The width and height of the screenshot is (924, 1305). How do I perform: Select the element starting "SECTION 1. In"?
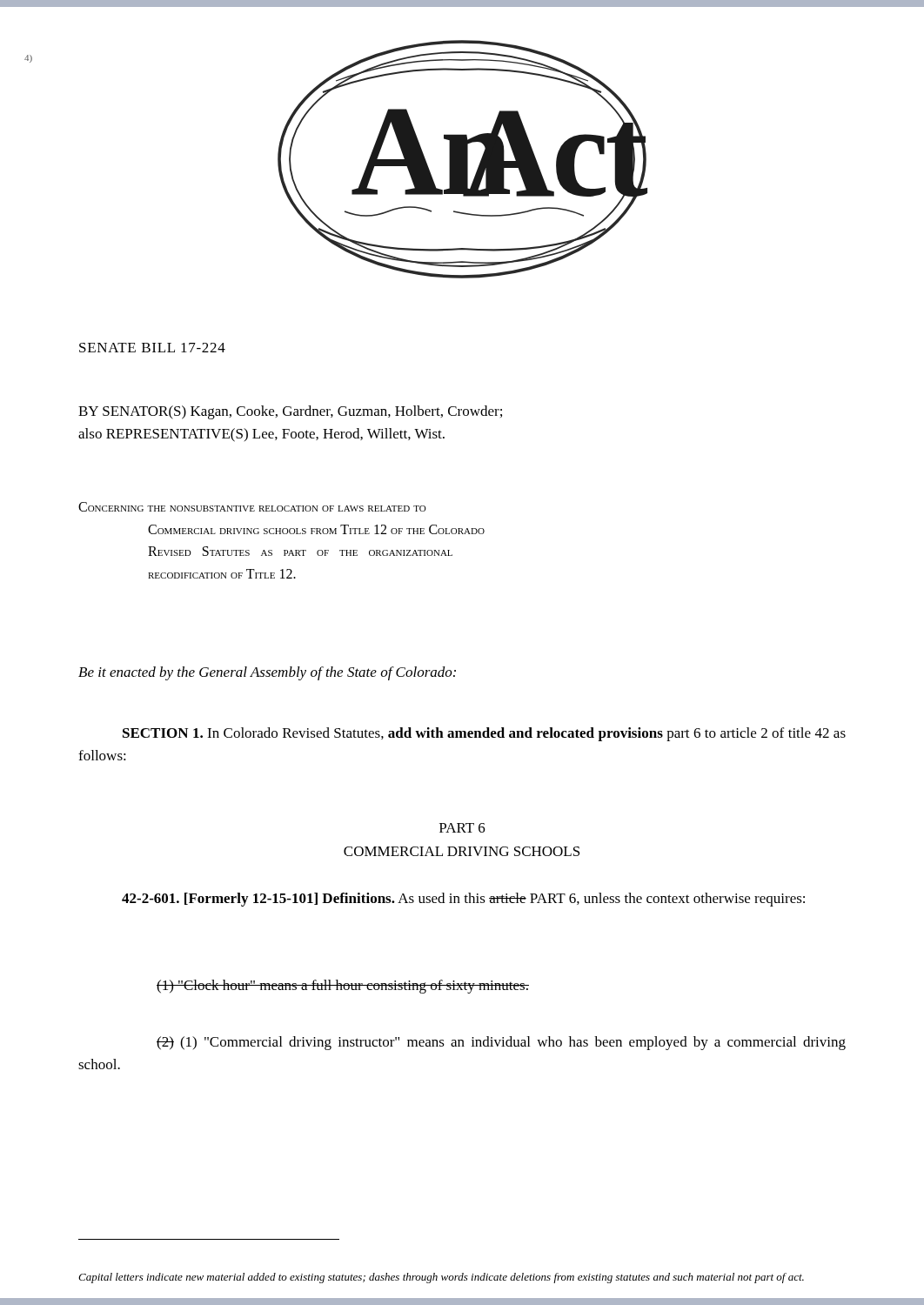462,744
